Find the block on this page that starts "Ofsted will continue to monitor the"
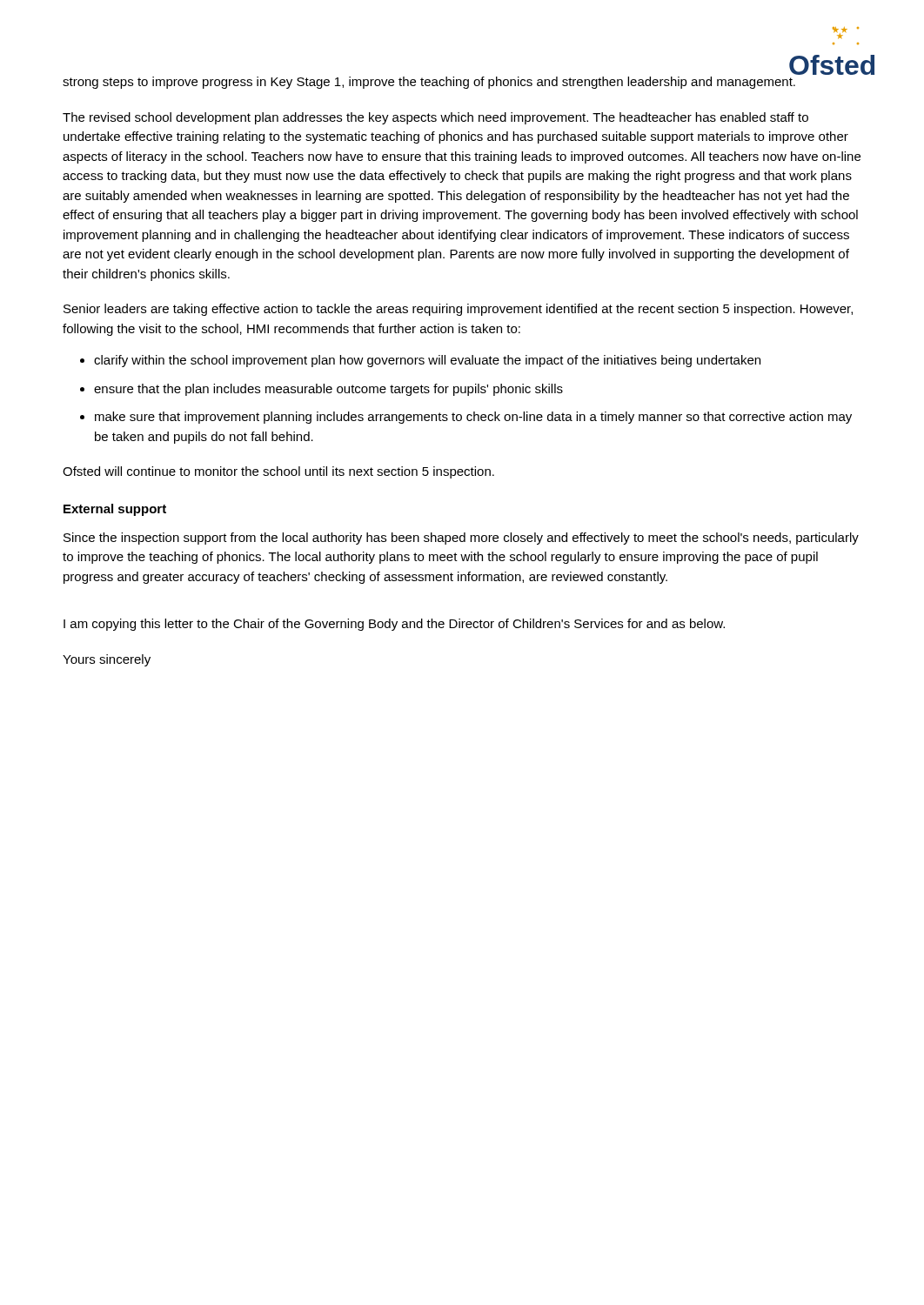The image size is (924, 1305). tap(279, 471)
